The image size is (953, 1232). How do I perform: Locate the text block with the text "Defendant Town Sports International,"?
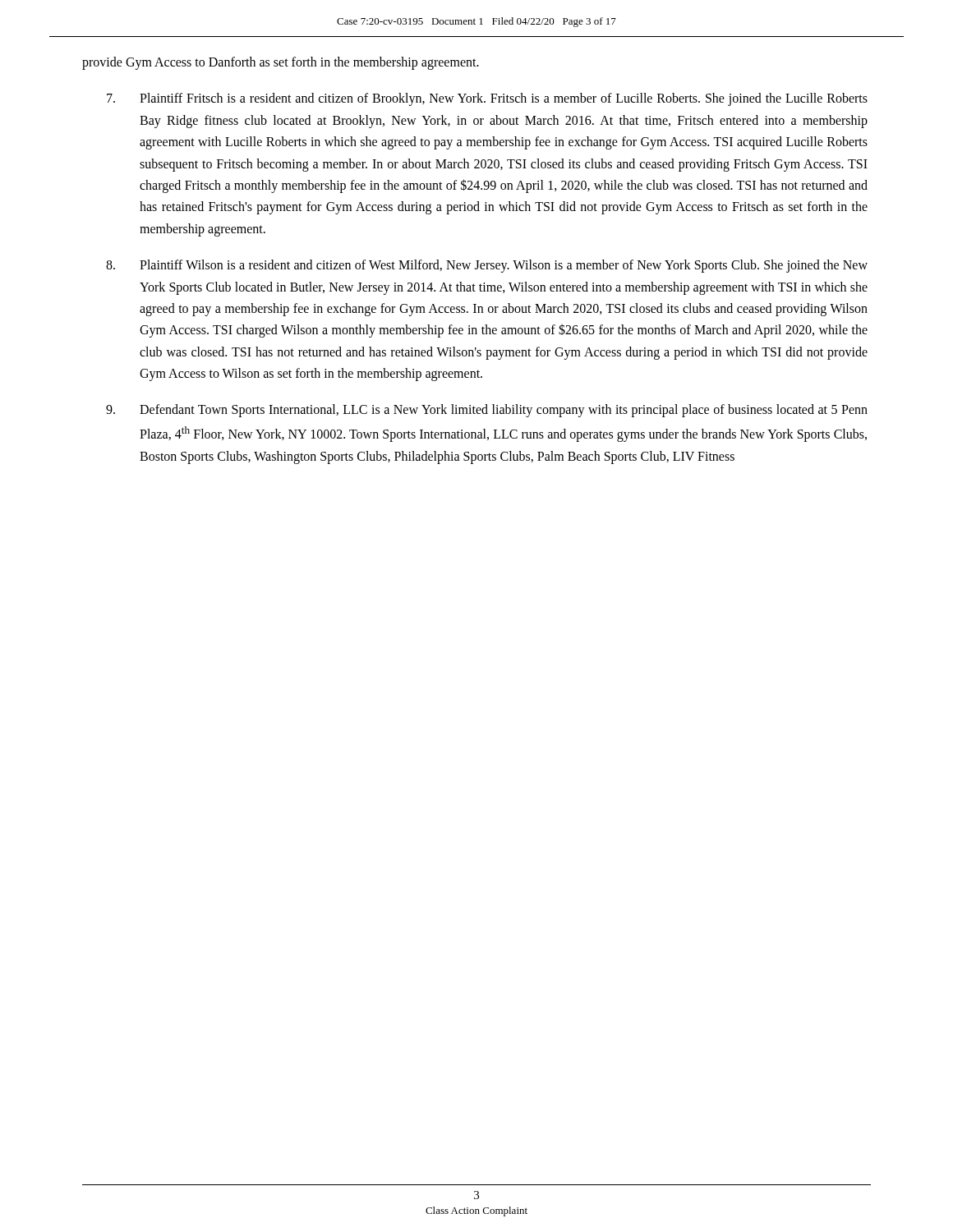[475, 433]
